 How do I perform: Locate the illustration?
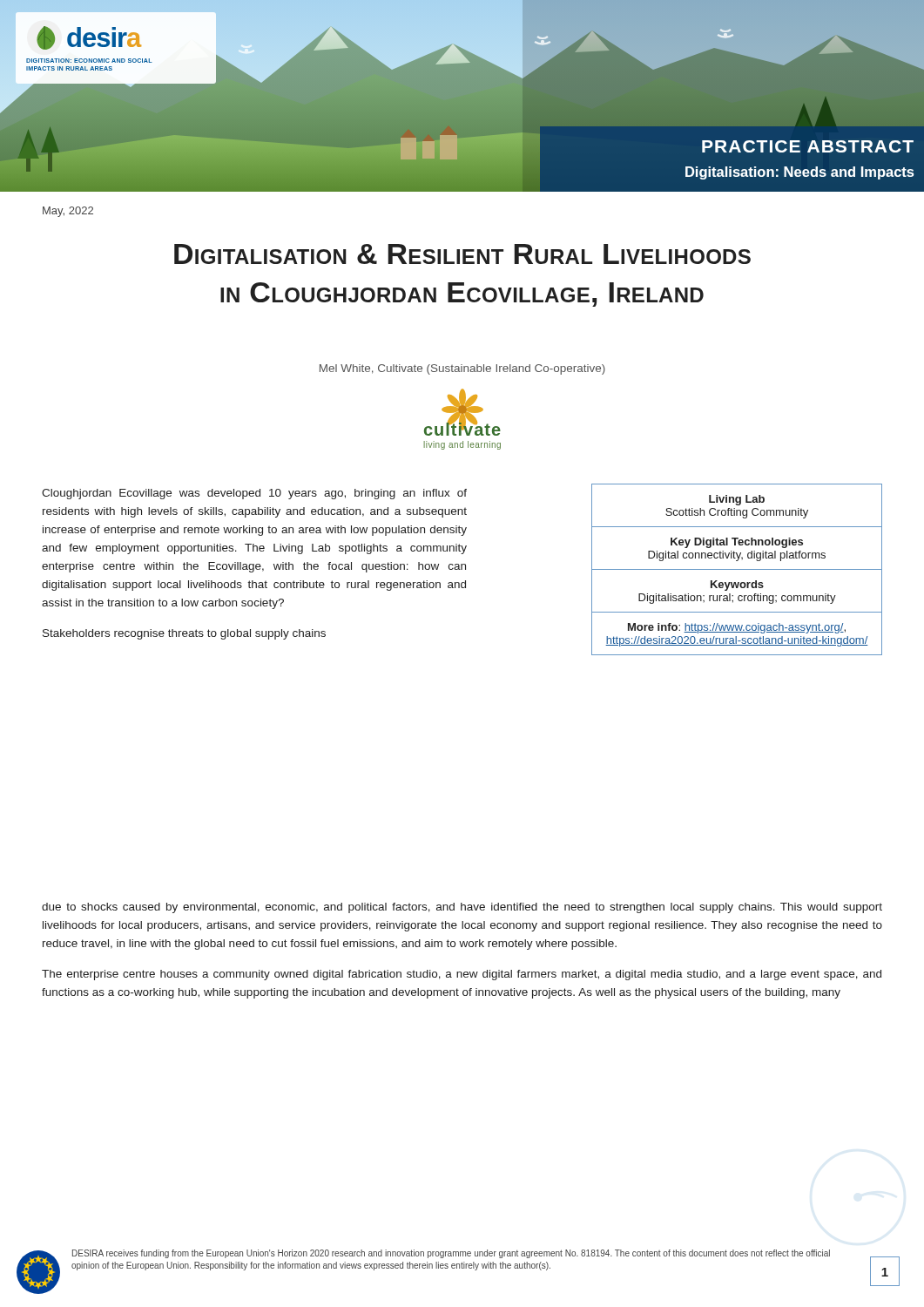coord(858,1198)
